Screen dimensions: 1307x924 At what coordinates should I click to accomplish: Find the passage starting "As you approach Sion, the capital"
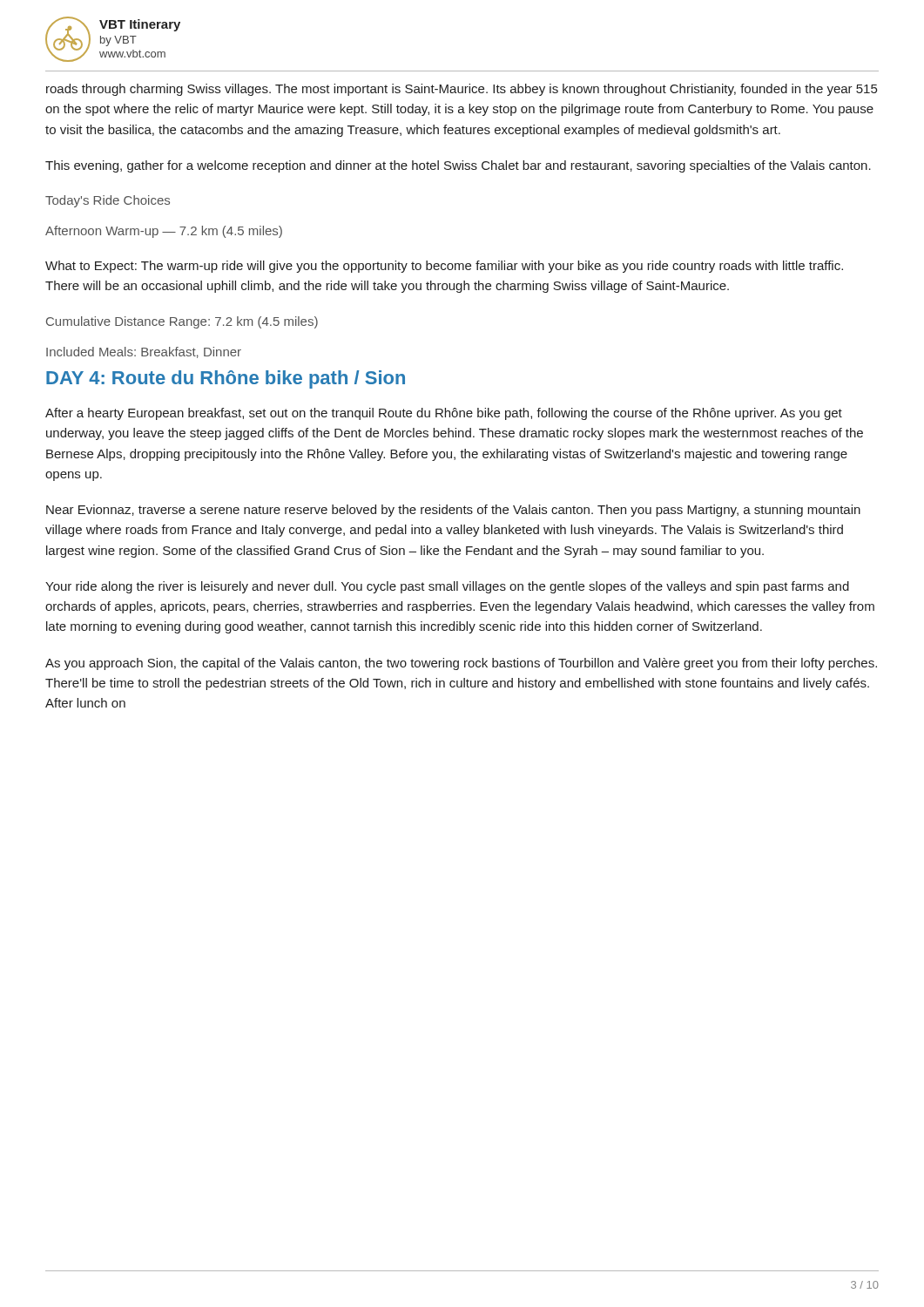[x=462, y=683]
